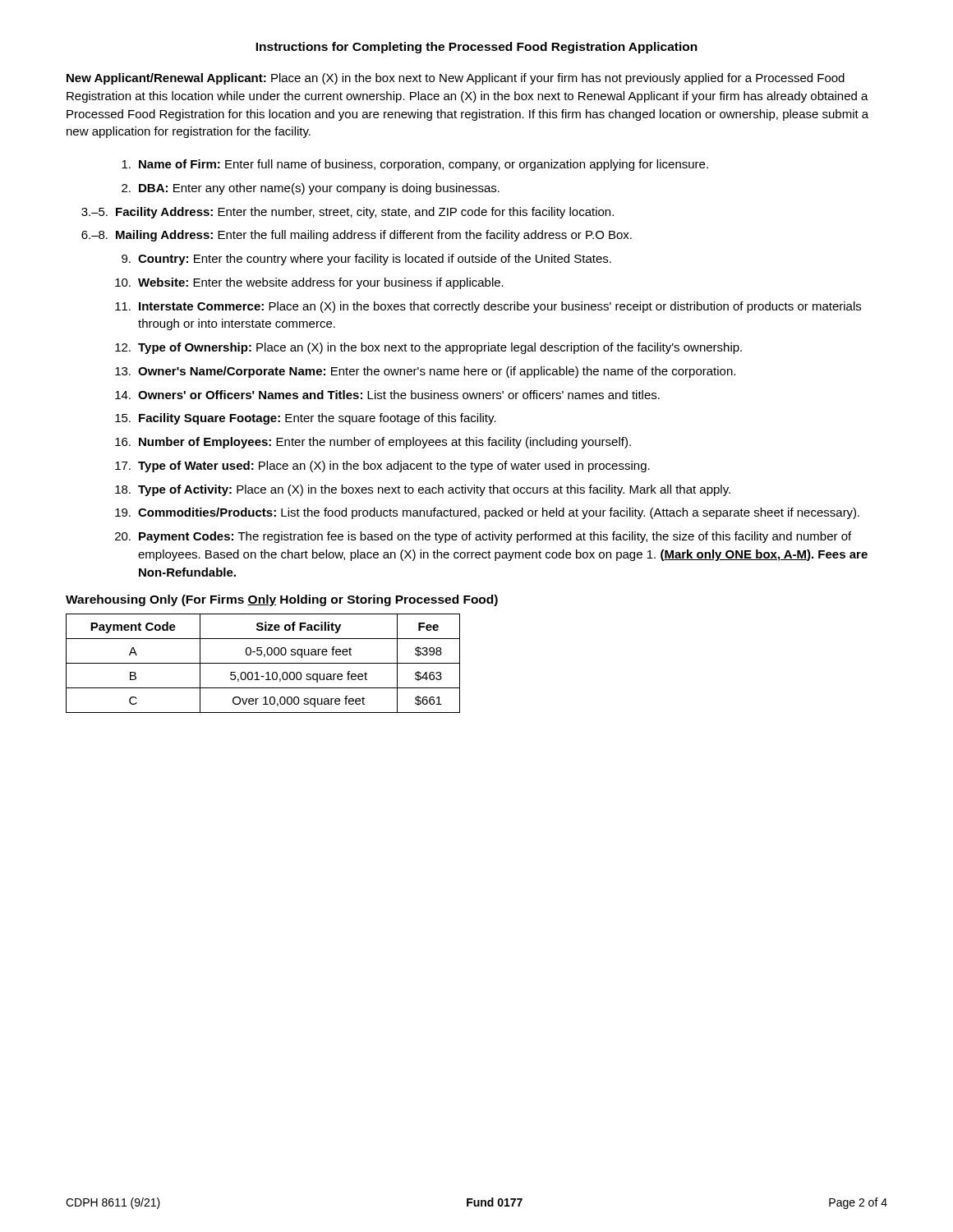Viewport: 953px width, 1232px height.
Task: Where is the passage that starts "9. Country: Enter the"?
Action: tap(488, 259)
